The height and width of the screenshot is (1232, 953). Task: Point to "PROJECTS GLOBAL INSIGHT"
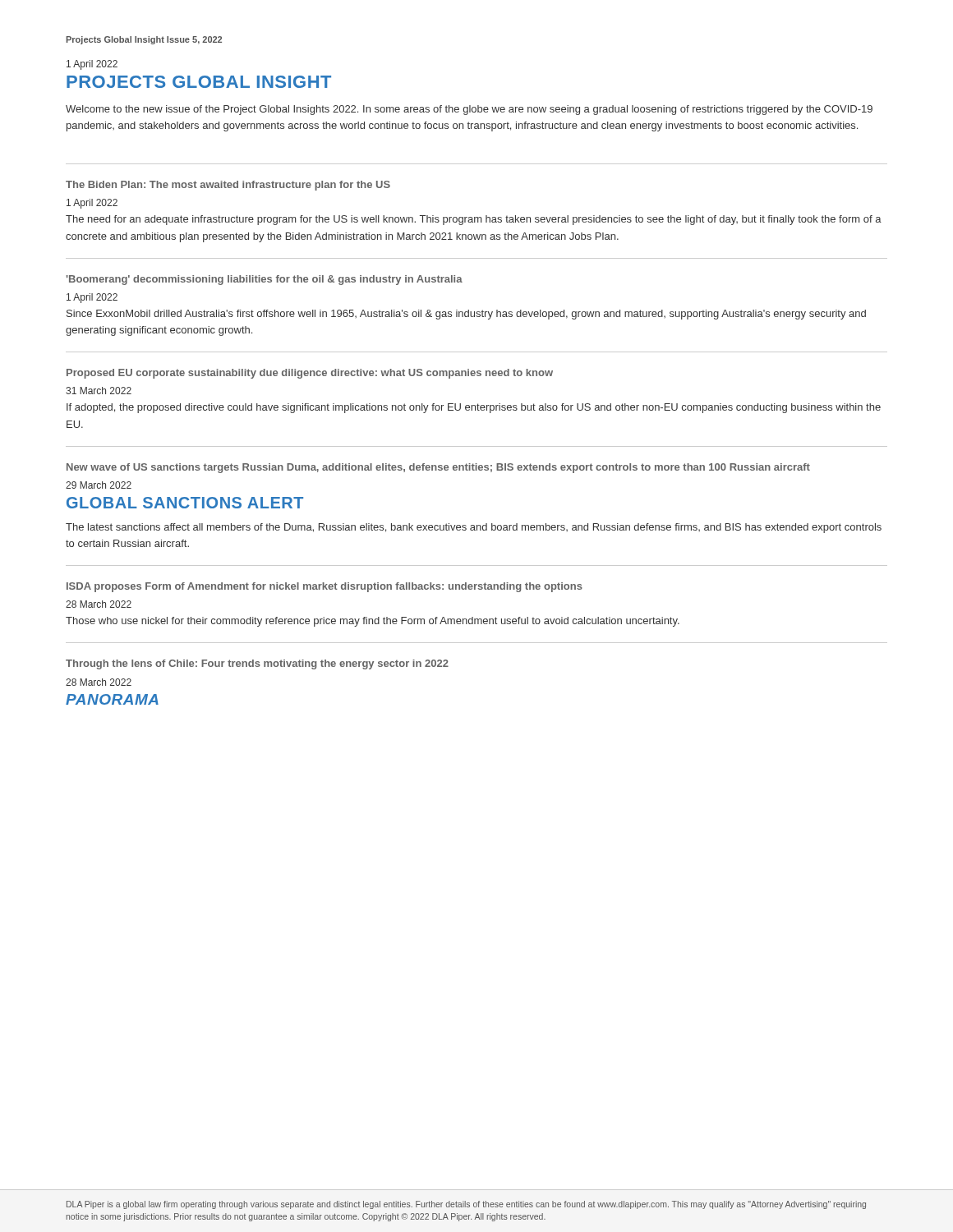point(199,82)
